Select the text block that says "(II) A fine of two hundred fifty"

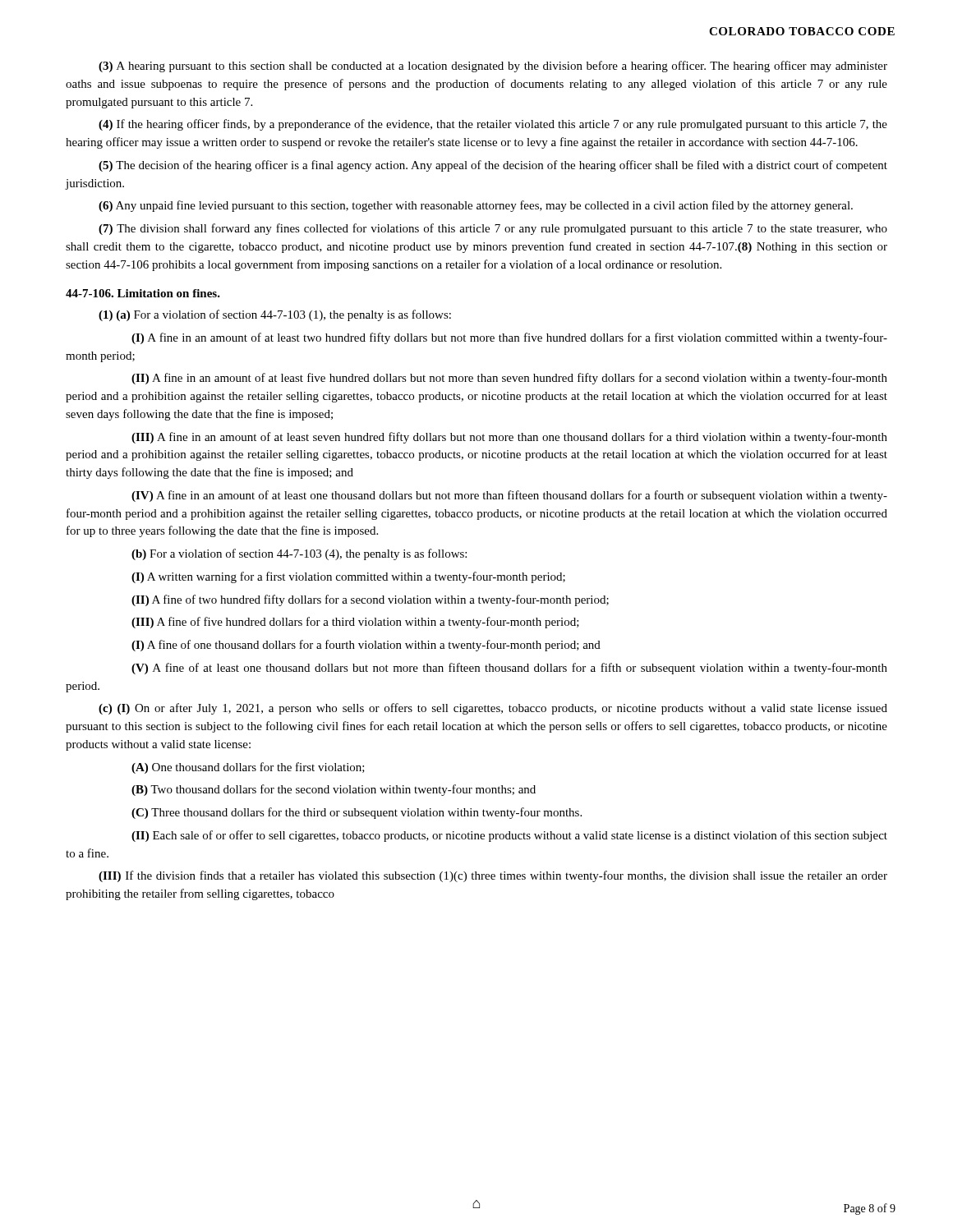370,599
